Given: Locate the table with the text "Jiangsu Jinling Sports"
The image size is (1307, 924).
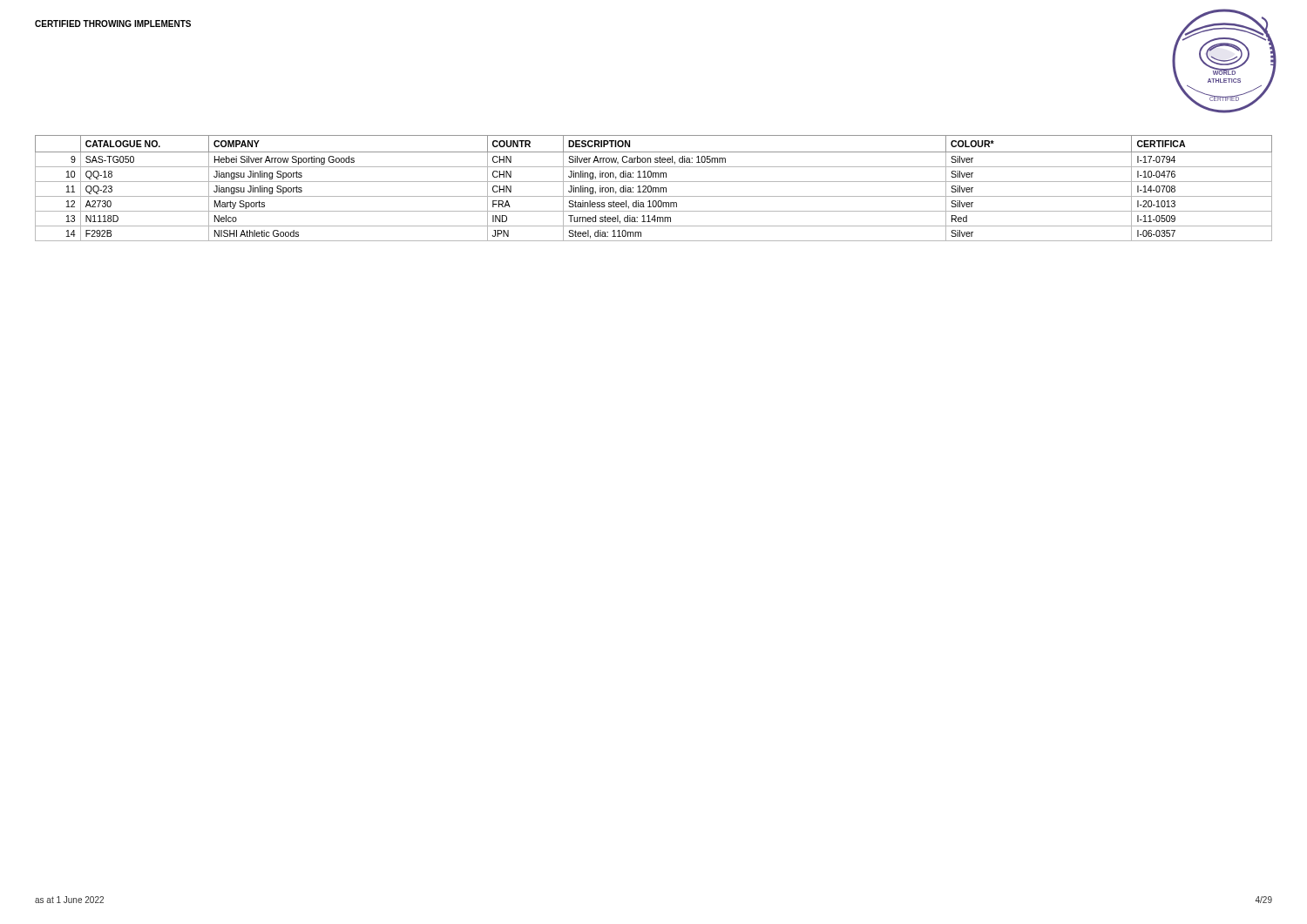Looking at the screenshot, I should coord(654,188).
